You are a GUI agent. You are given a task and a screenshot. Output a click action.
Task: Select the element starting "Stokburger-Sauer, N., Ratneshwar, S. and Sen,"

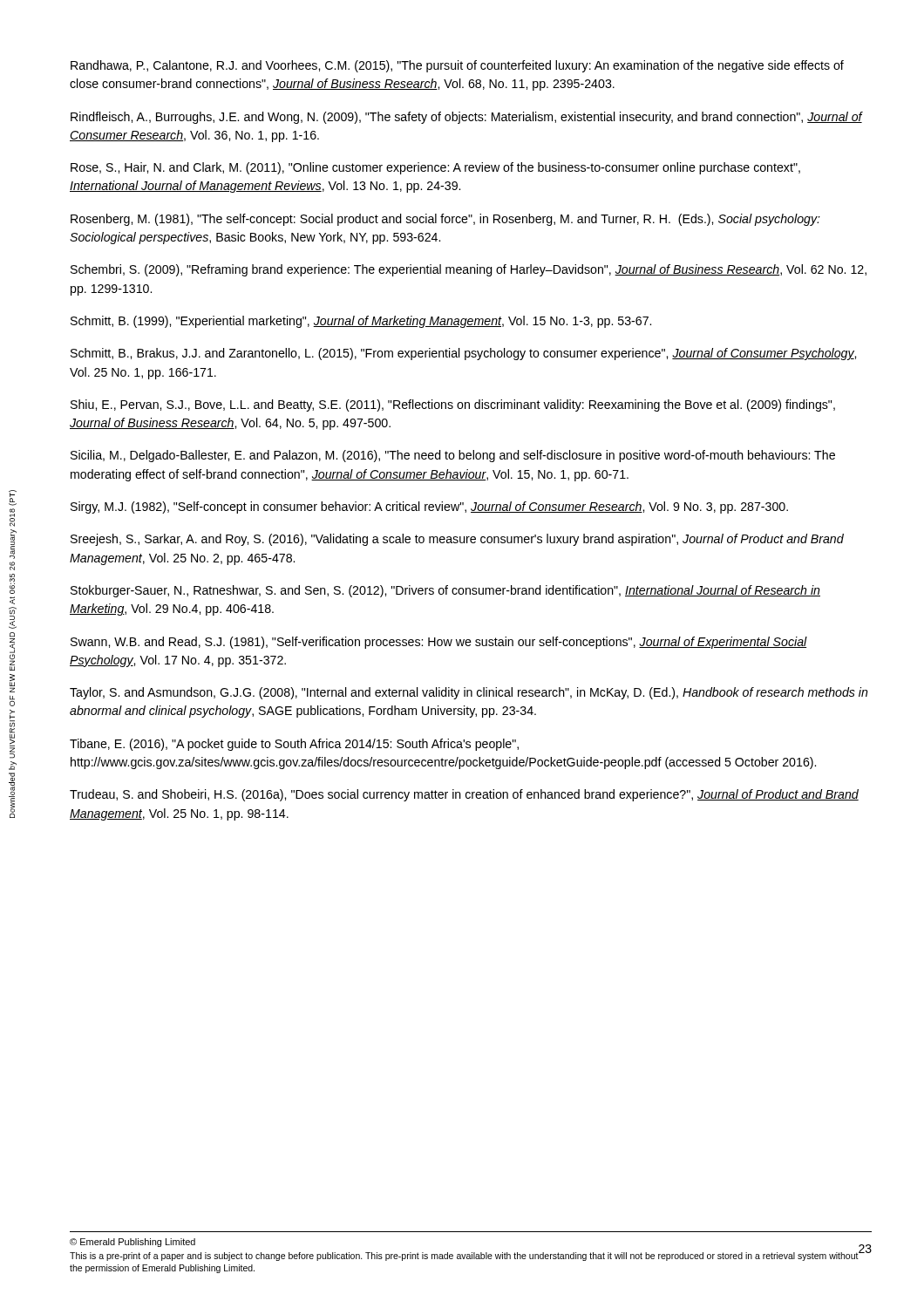445,600
